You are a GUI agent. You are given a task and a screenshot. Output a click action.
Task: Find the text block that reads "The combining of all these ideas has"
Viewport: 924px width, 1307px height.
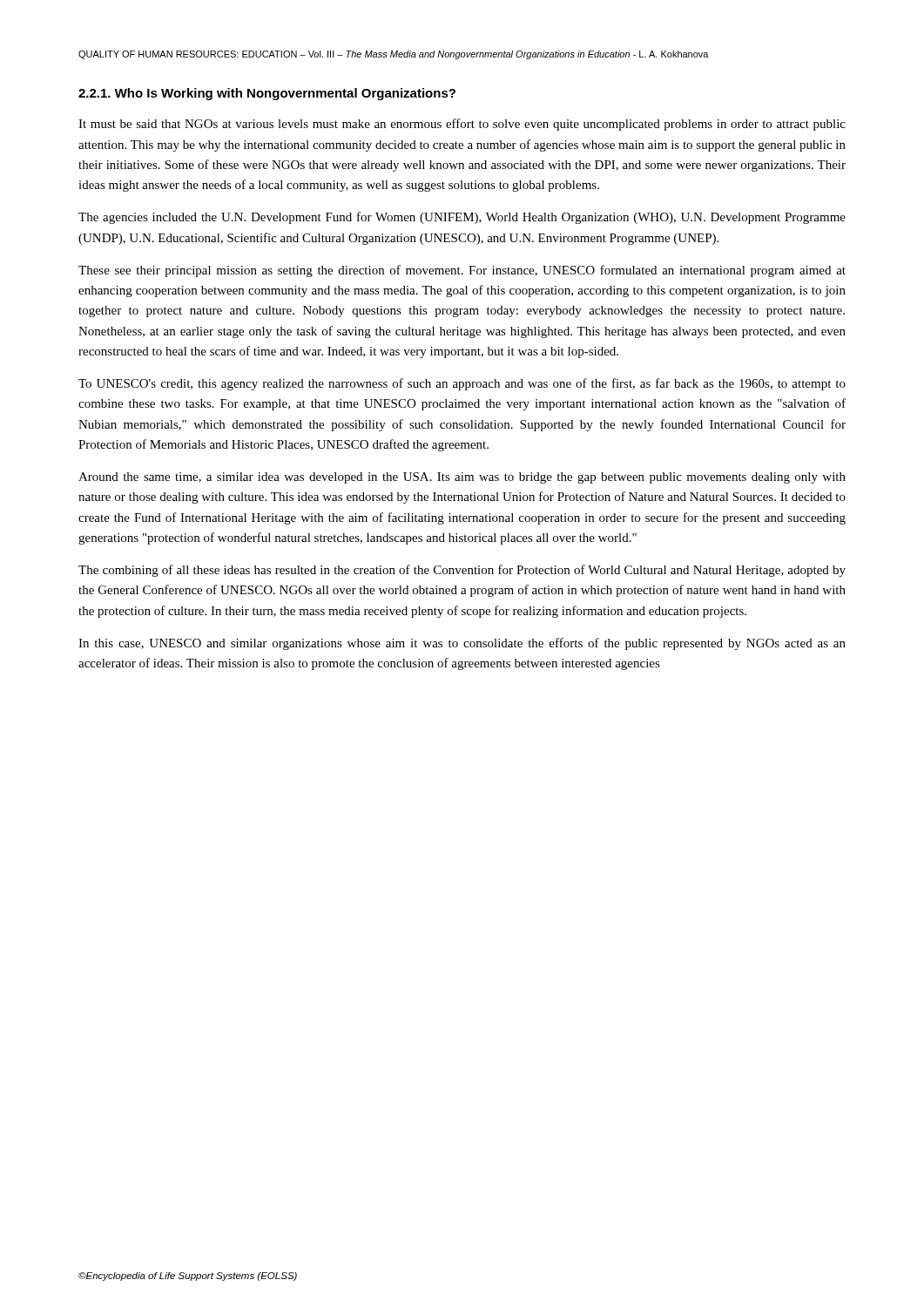click(x=462, y=590)
